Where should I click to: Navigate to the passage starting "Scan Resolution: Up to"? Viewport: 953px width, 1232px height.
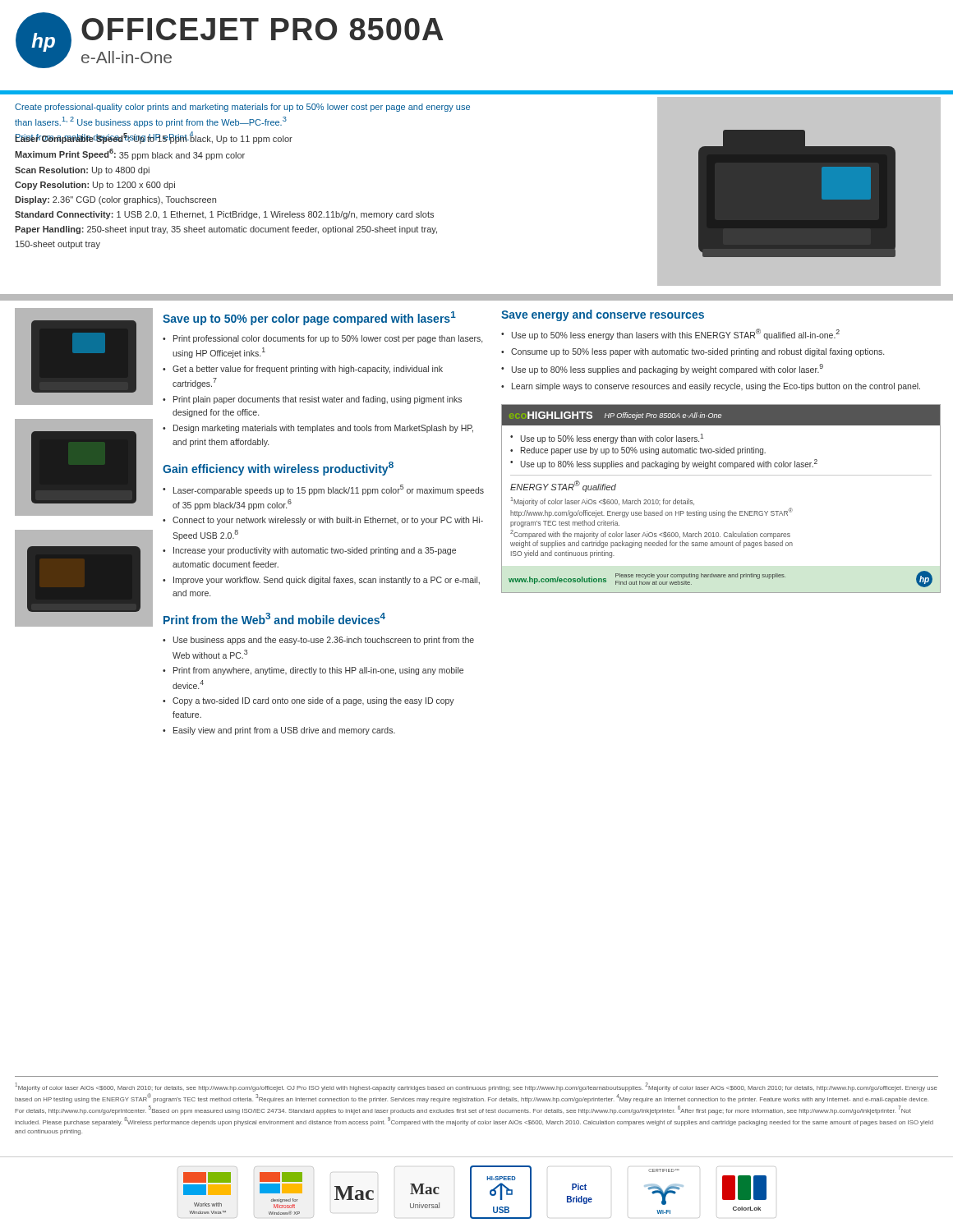tap(82, 170)
